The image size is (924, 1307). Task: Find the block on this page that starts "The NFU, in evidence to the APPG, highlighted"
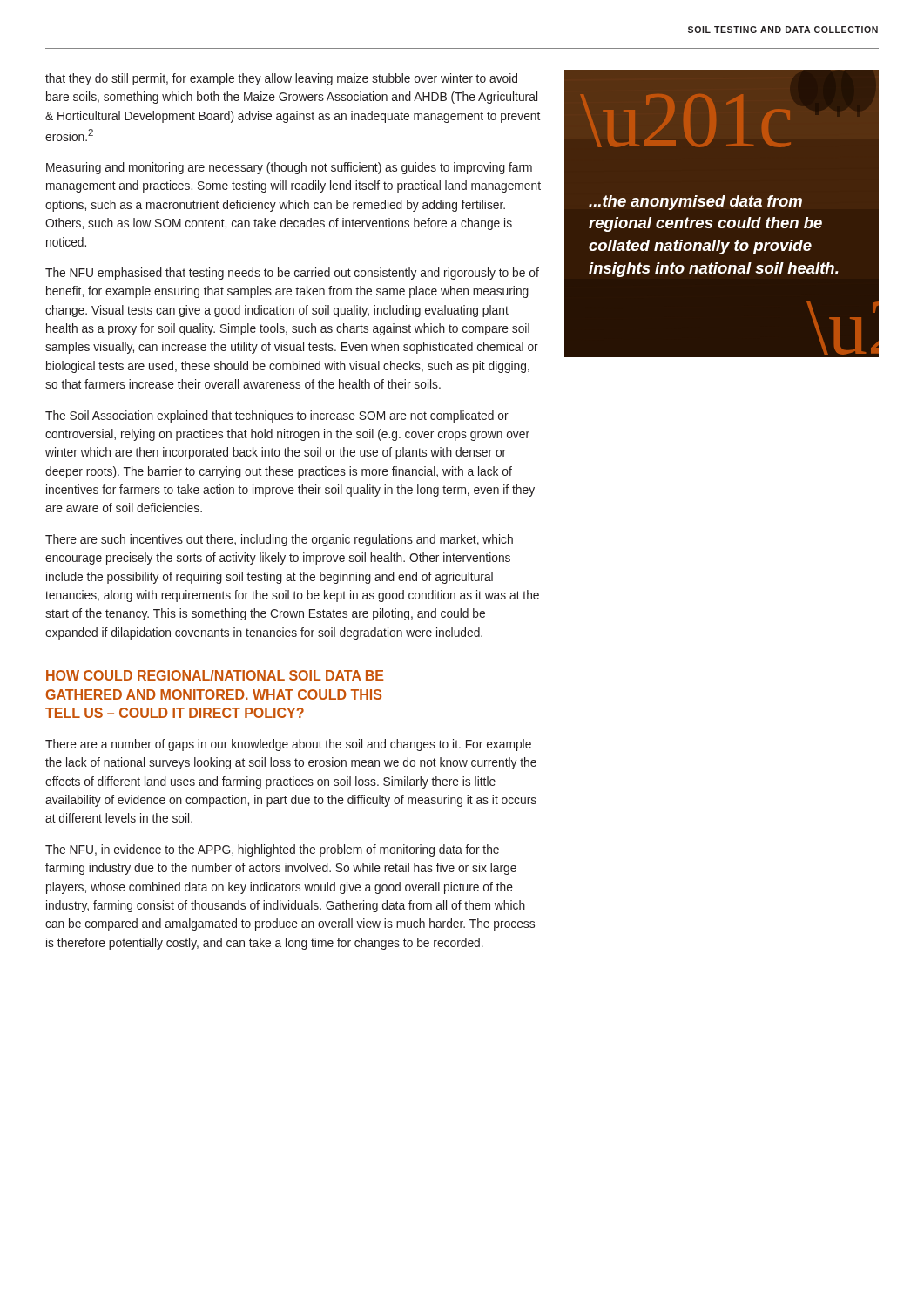click(x=290, y=896)
